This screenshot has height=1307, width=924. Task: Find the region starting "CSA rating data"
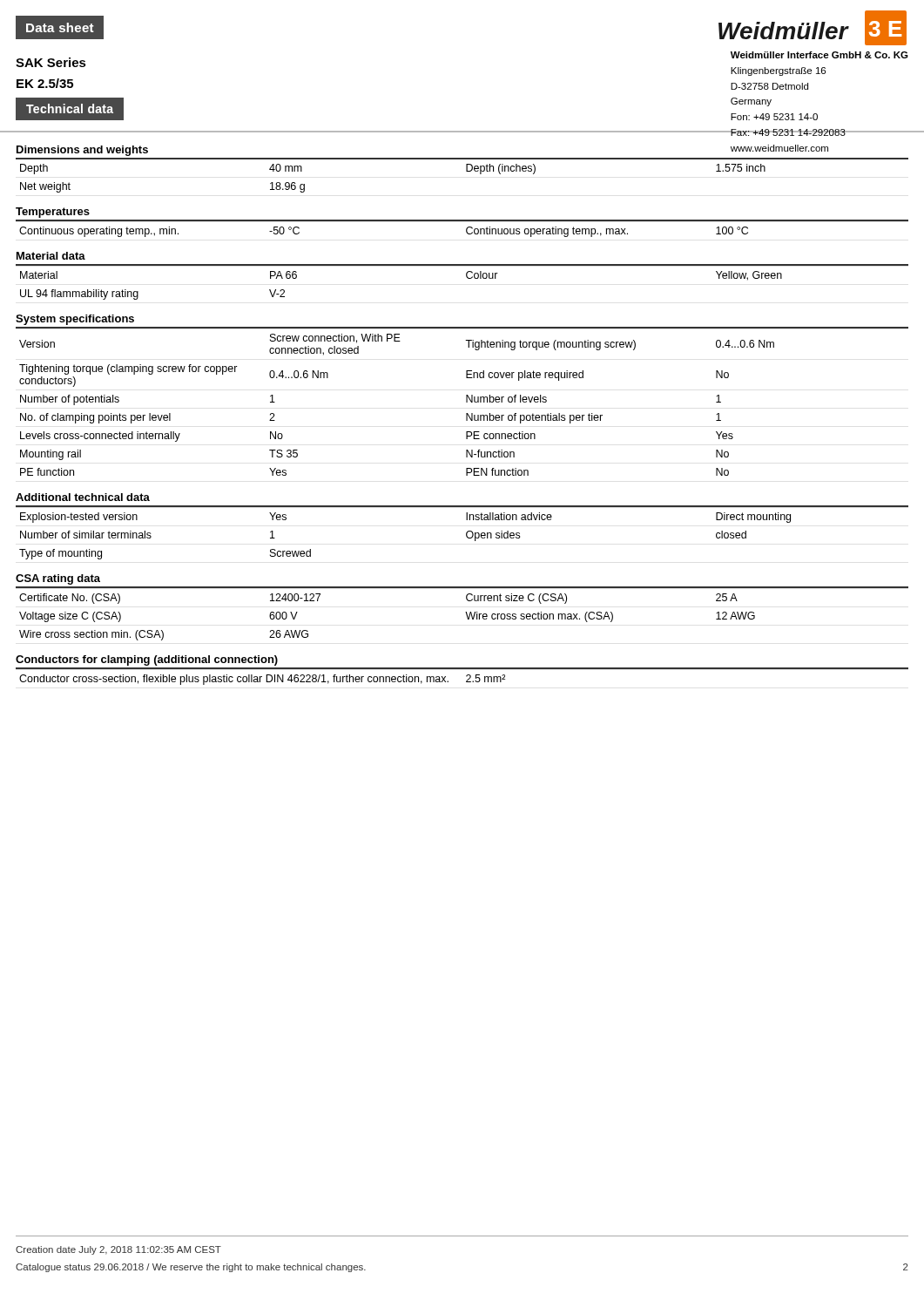coord(58,578)
